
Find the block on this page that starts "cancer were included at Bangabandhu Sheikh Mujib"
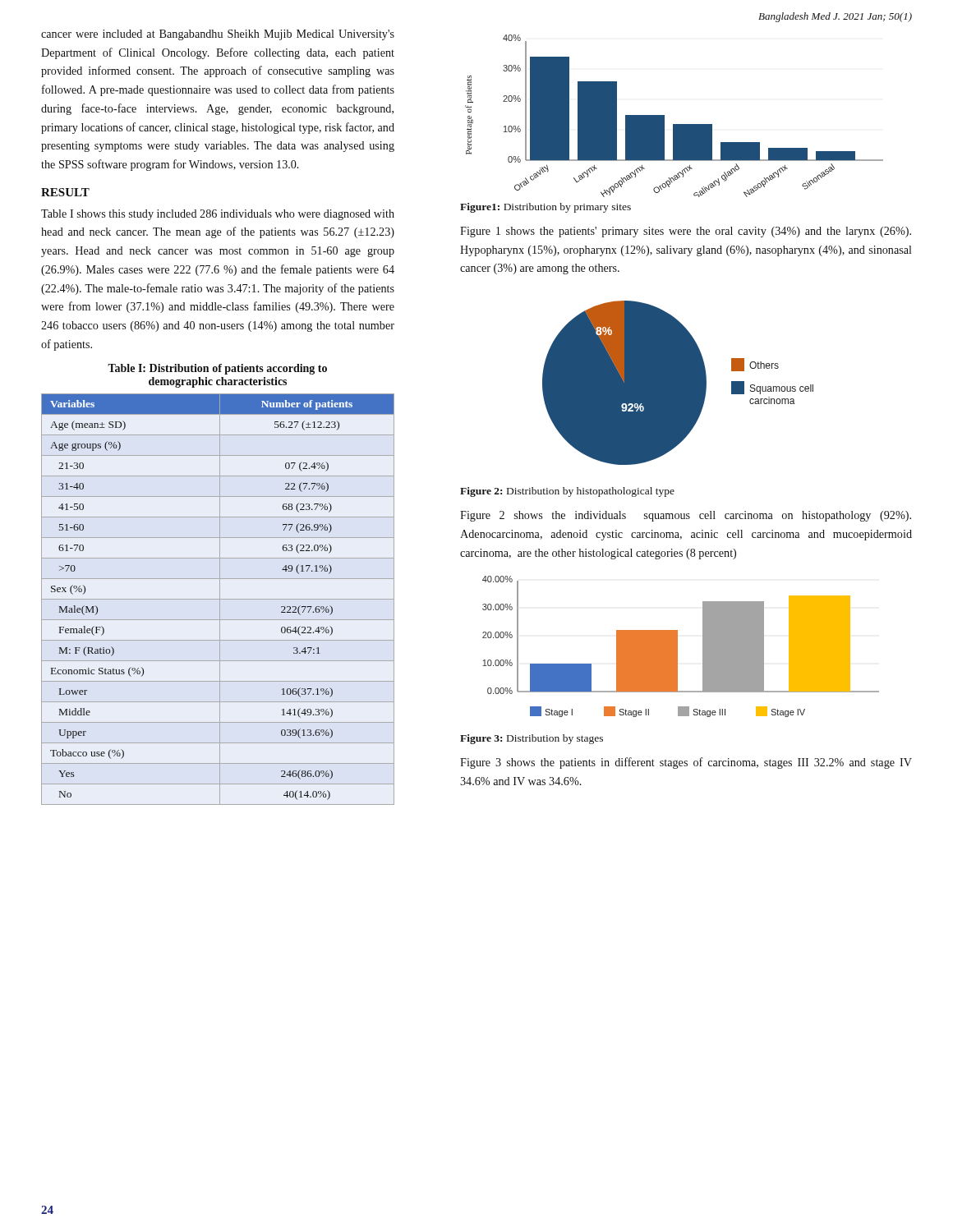[218, 99]
